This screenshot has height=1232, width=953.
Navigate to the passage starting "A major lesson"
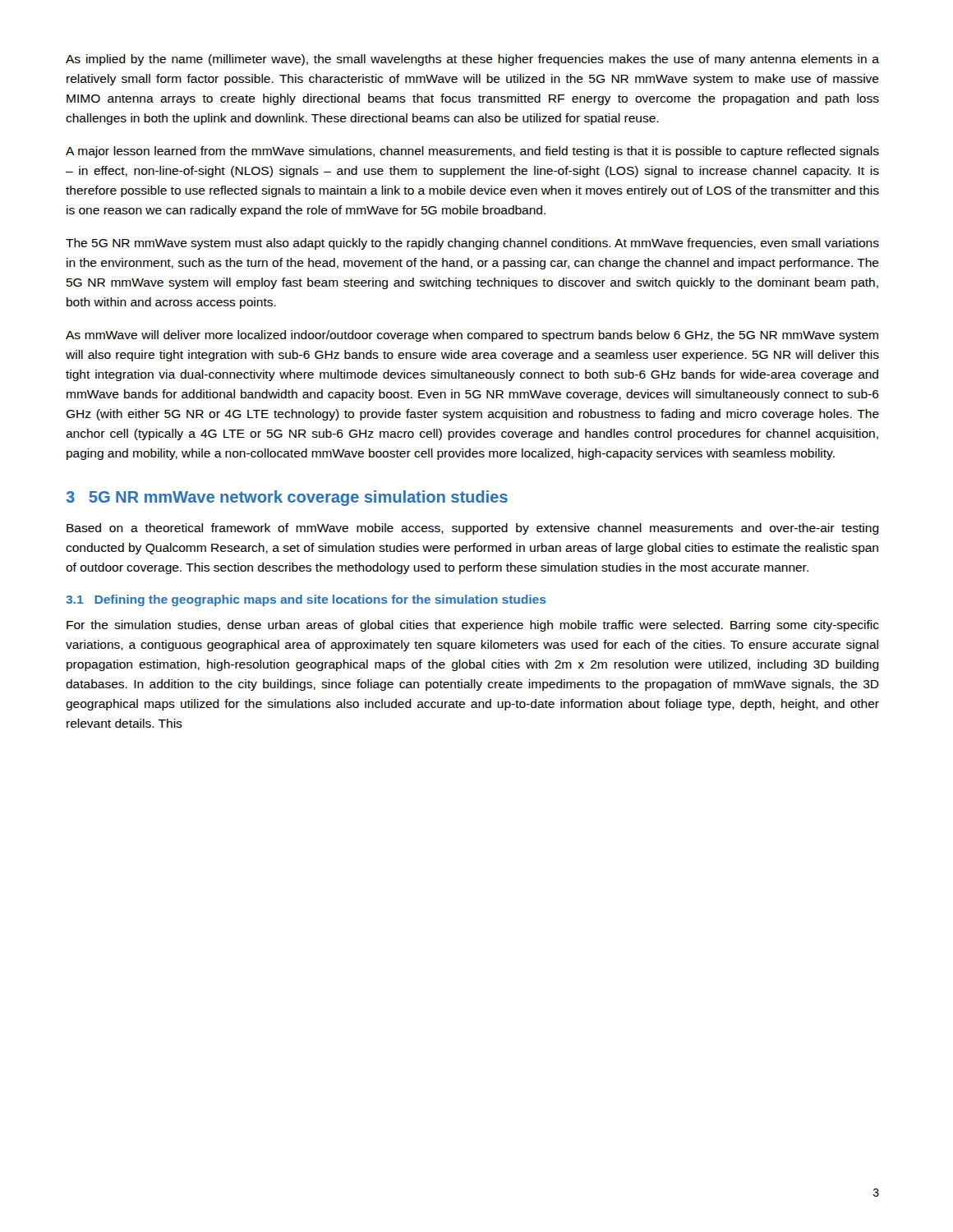[472, 180]
